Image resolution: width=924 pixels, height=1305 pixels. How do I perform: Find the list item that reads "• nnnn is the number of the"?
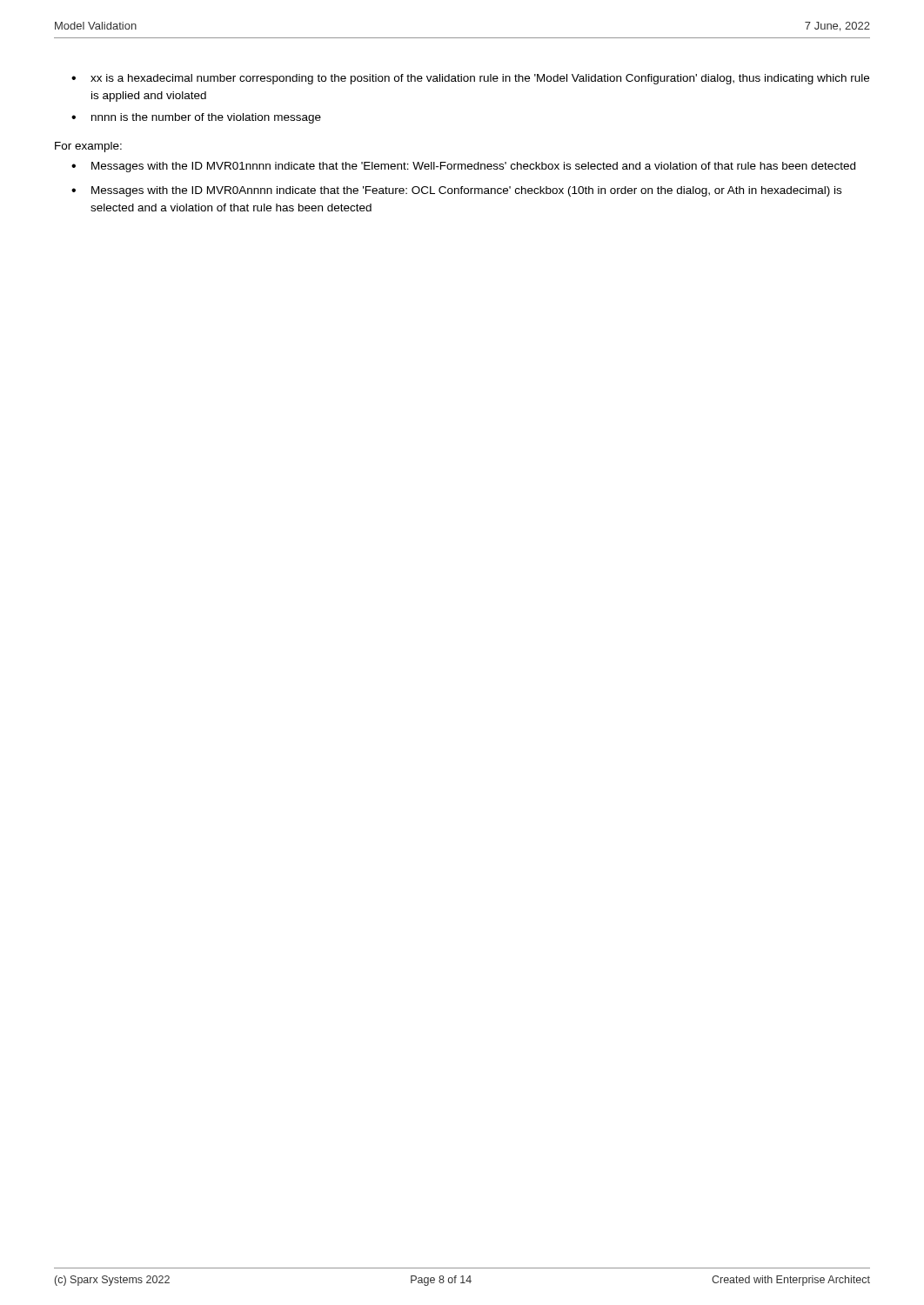pyautogui.click(x=196, y=118)
